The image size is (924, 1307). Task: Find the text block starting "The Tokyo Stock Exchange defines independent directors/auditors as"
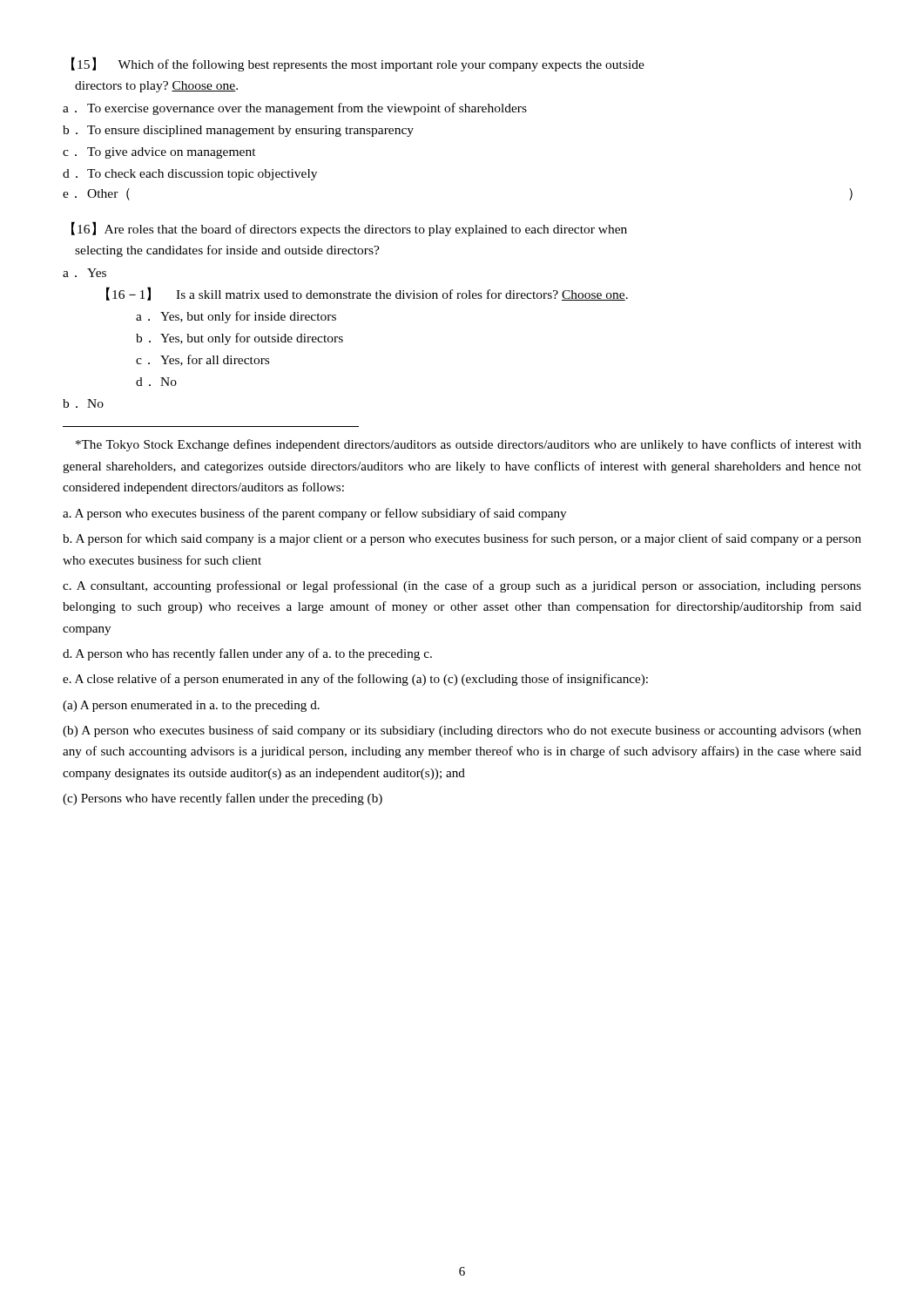tap(462, 621)
